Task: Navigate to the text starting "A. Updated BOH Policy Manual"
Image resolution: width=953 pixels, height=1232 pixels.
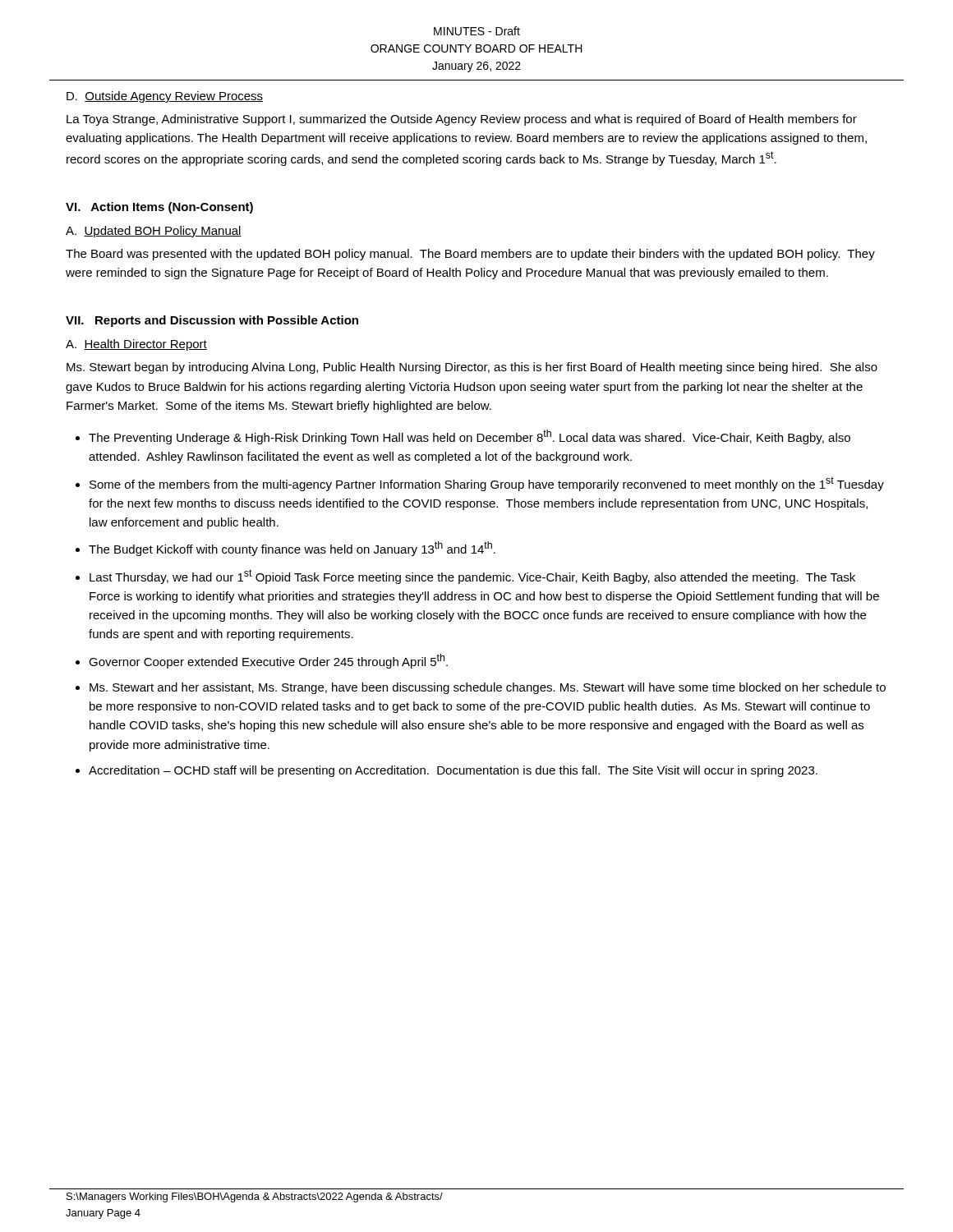Action: point(153,230)
